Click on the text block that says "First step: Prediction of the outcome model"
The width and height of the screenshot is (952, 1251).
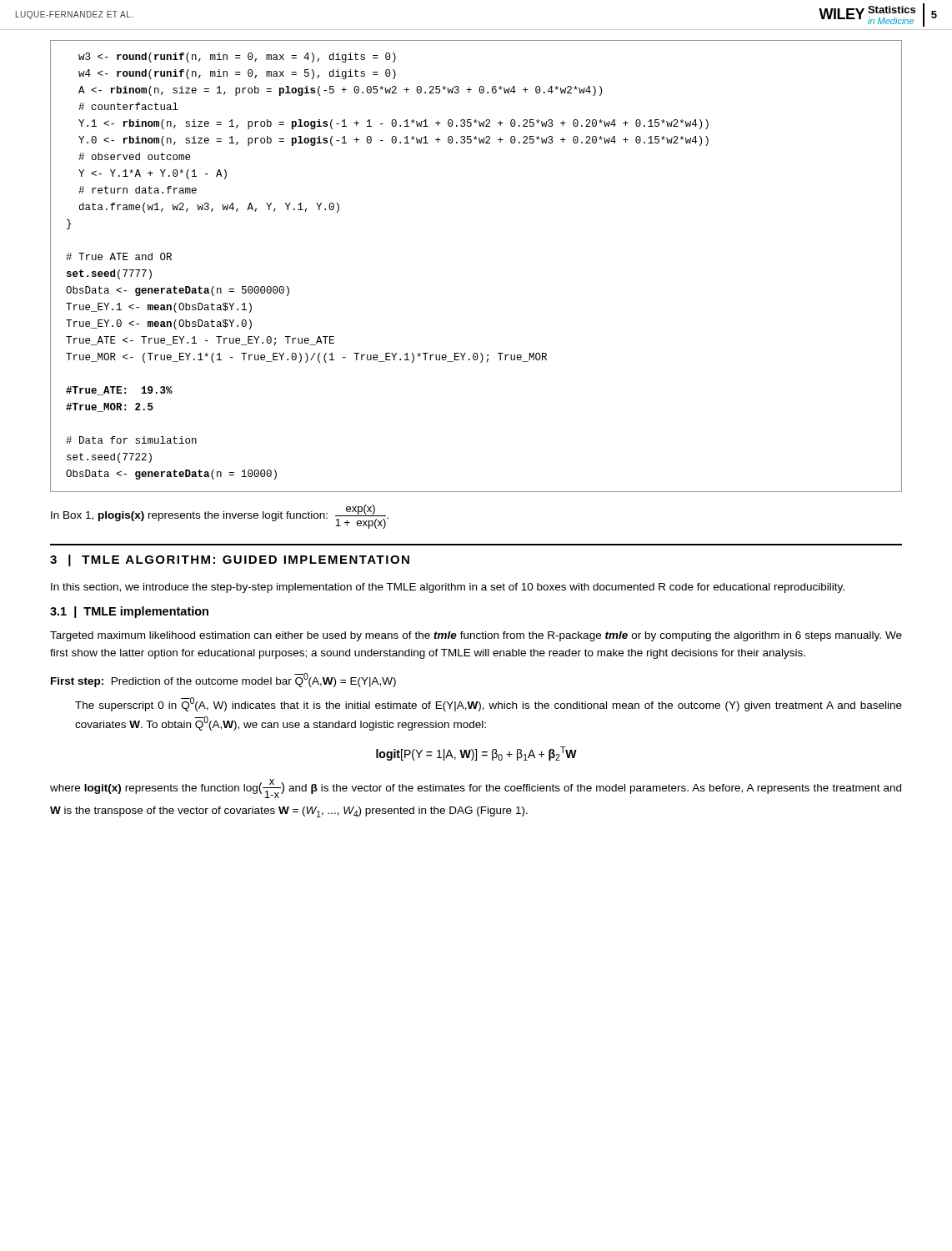pyautogui.click(x=223, y=679)
